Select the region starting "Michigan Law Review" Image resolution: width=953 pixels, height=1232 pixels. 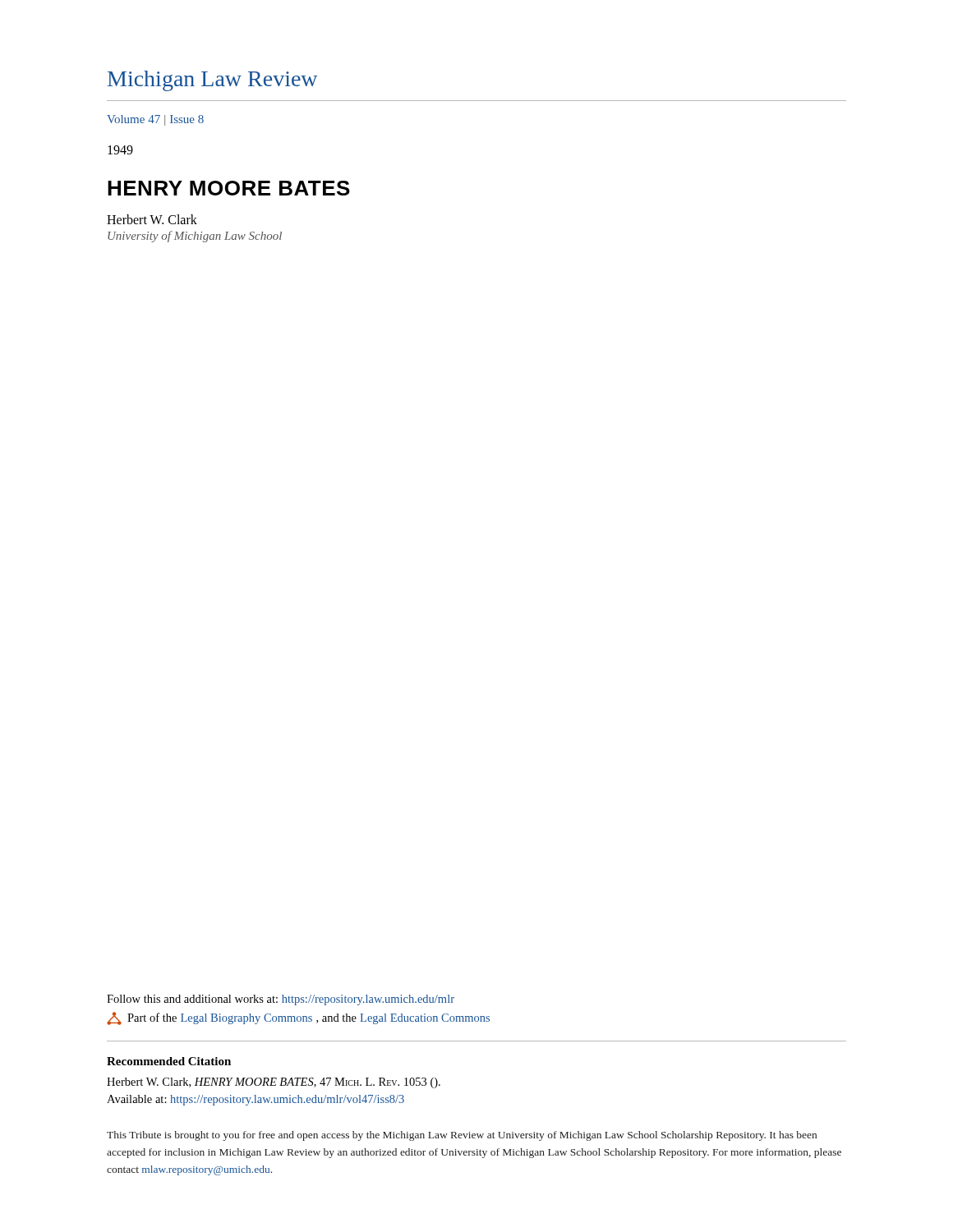212,78
